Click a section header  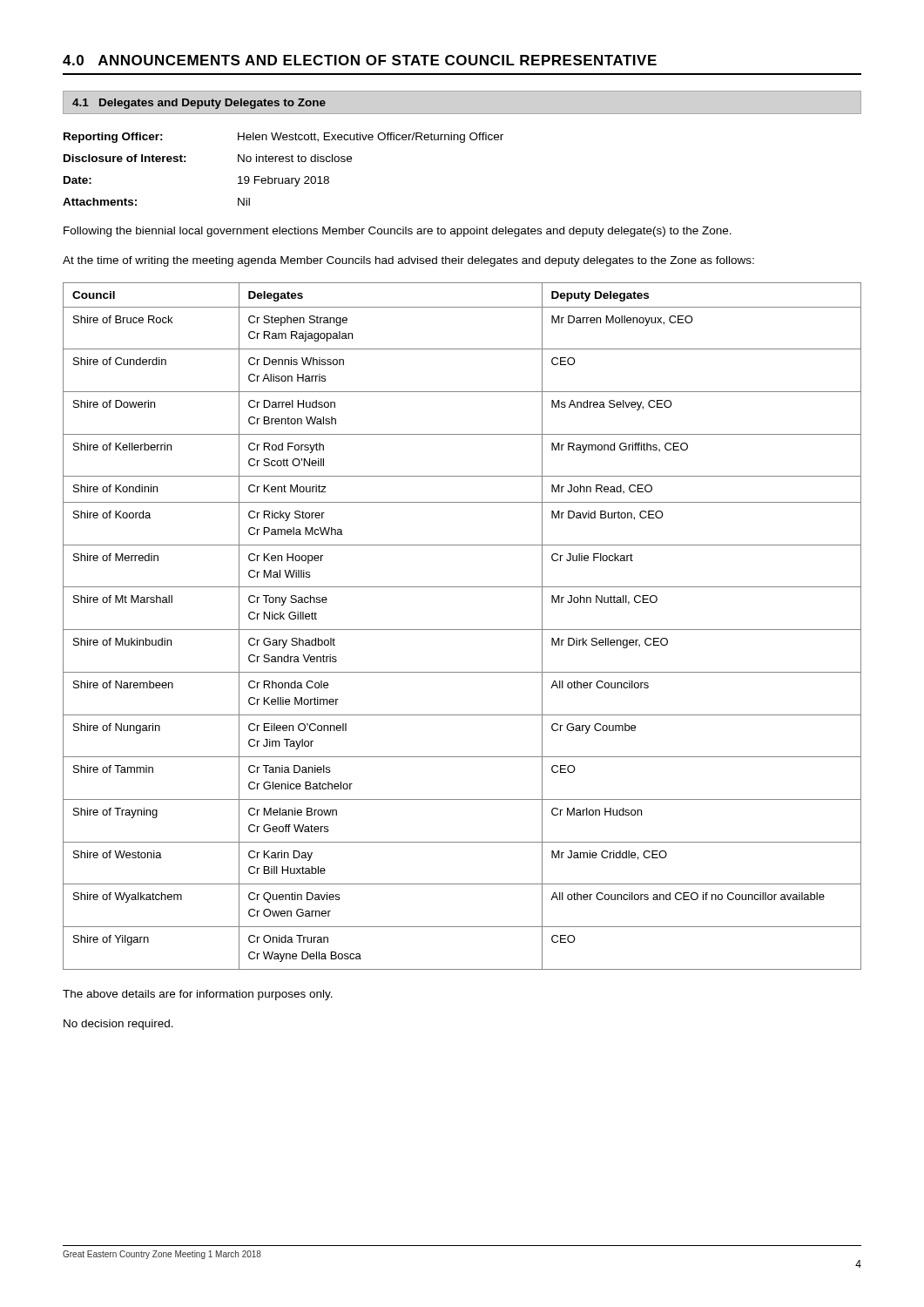tap(462, 102)
